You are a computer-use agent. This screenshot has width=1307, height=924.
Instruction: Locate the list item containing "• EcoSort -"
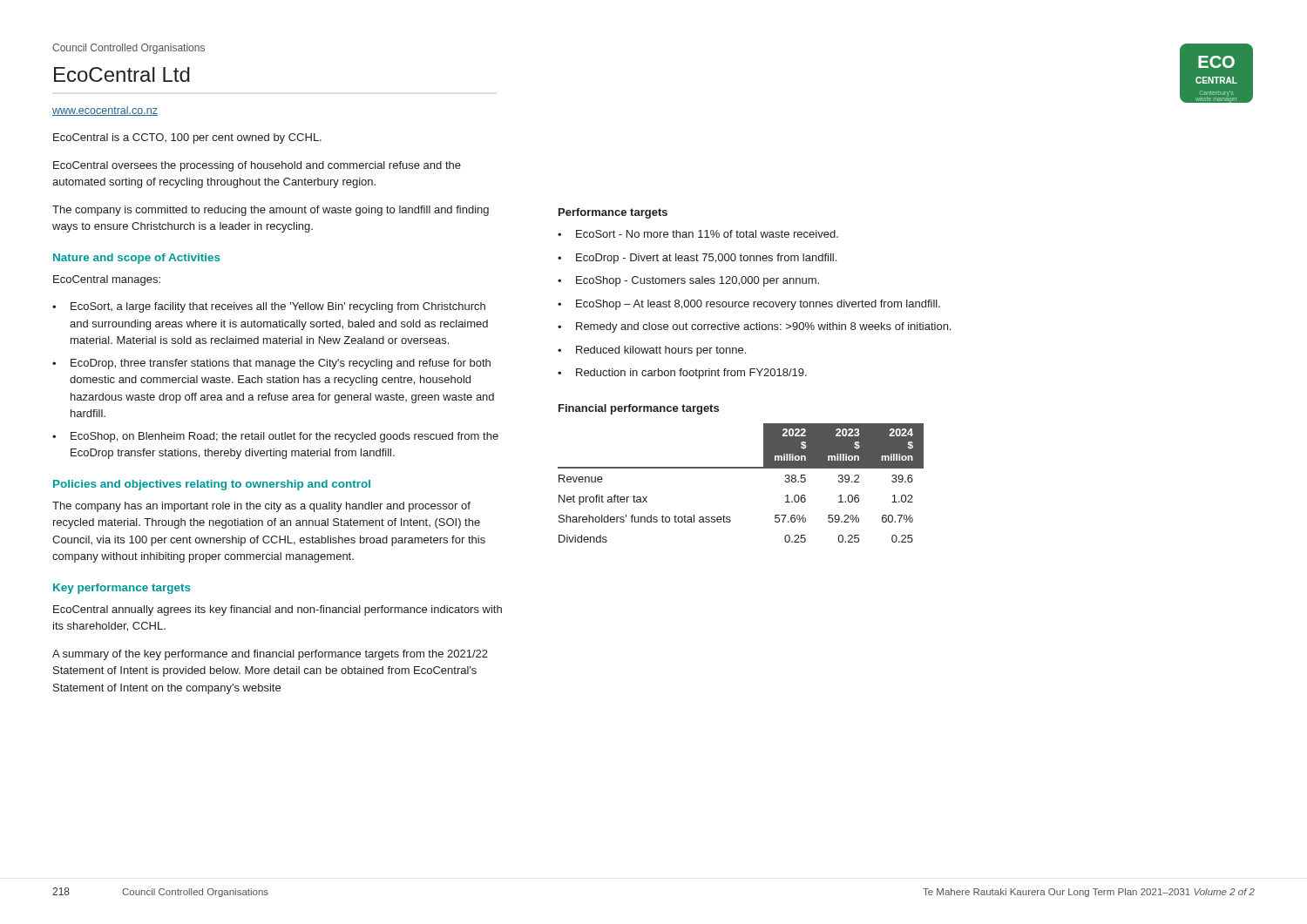click(x=698, y=234)
